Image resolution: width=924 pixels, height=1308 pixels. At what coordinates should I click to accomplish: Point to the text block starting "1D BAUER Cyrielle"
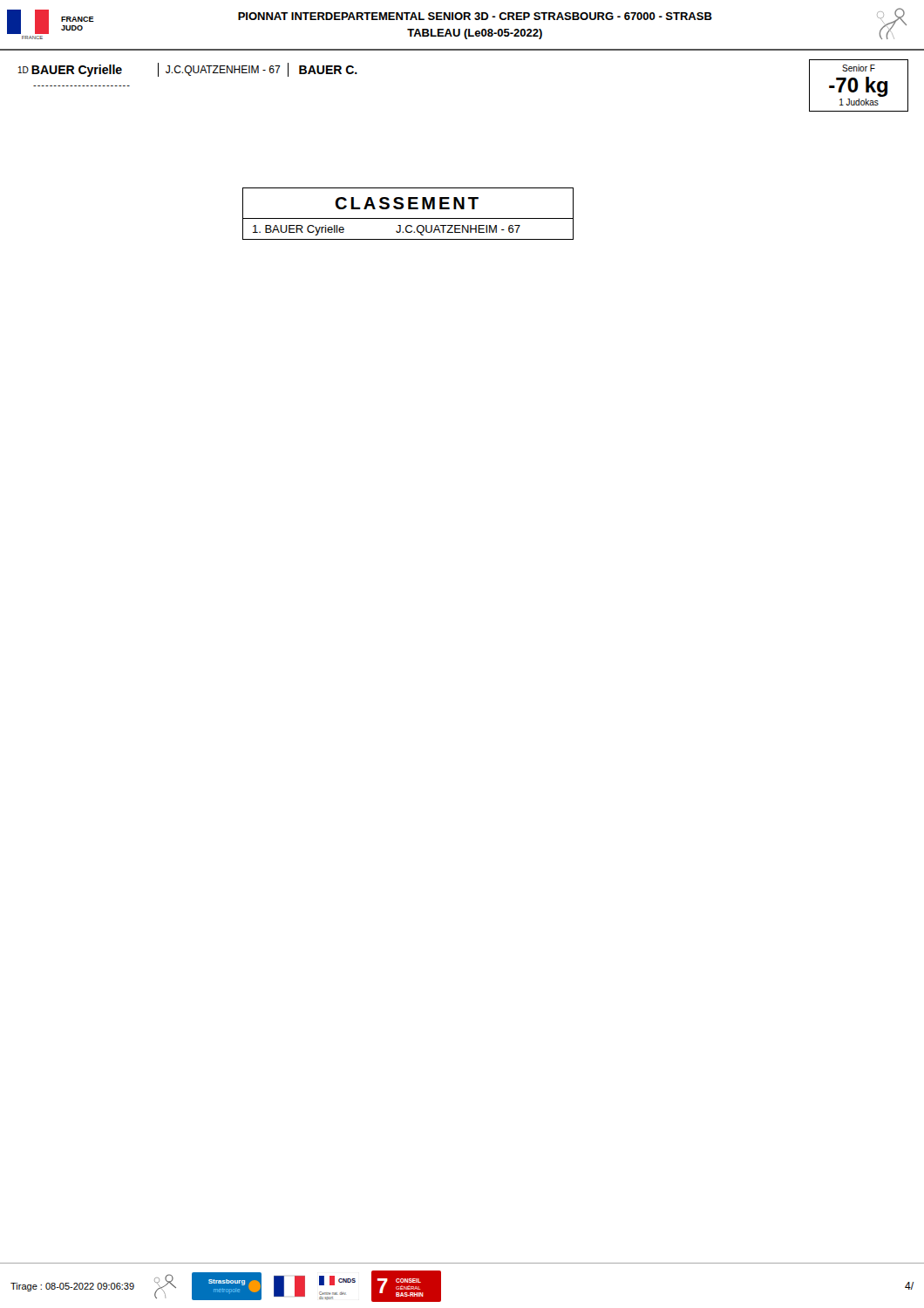point(188,70)
